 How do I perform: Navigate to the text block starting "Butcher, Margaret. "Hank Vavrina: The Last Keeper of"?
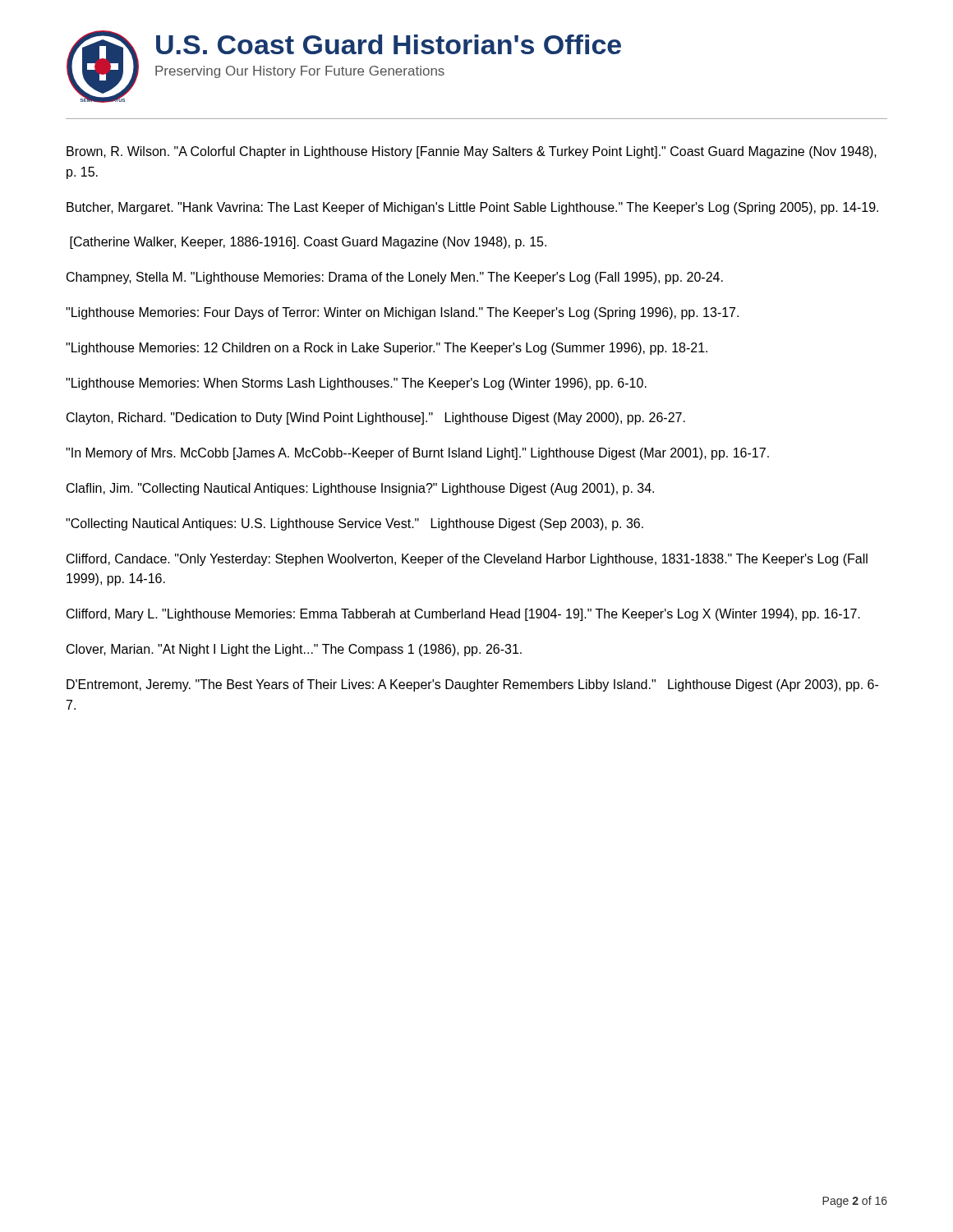pos(473,207)
